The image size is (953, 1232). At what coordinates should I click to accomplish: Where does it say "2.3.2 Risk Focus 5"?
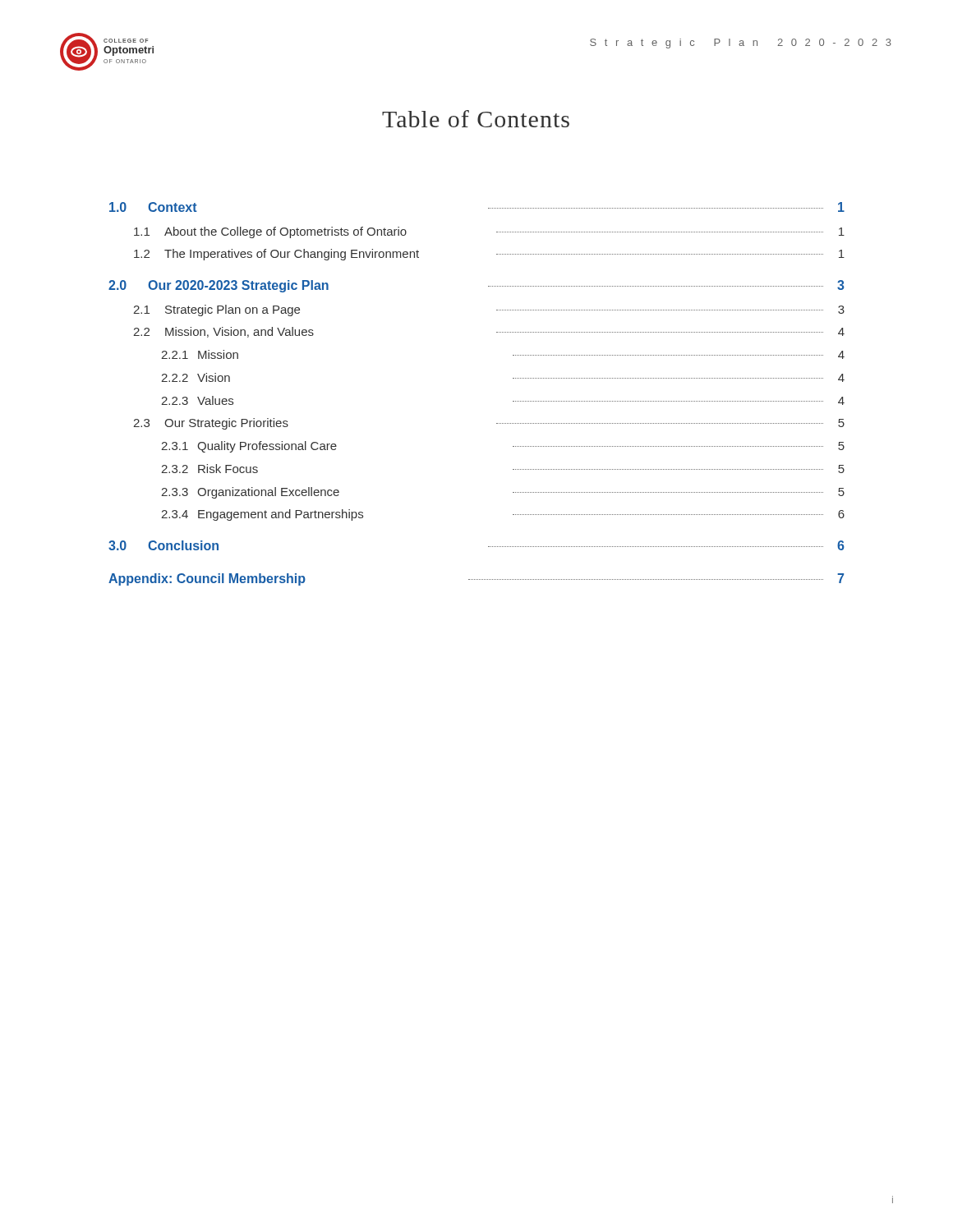point(503,469)
